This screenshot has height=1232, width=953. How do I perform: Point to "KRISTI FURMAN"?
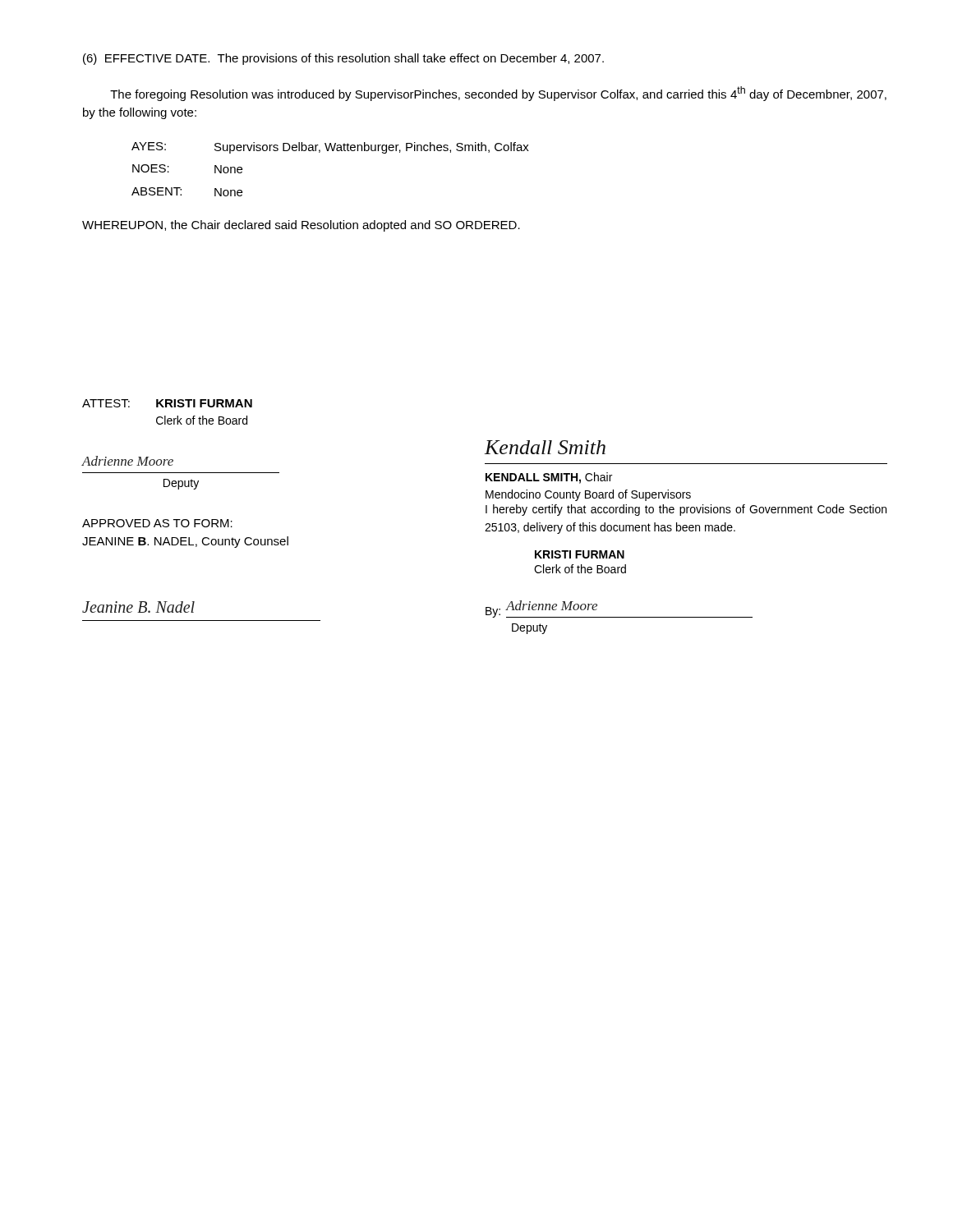coord(579,555)
